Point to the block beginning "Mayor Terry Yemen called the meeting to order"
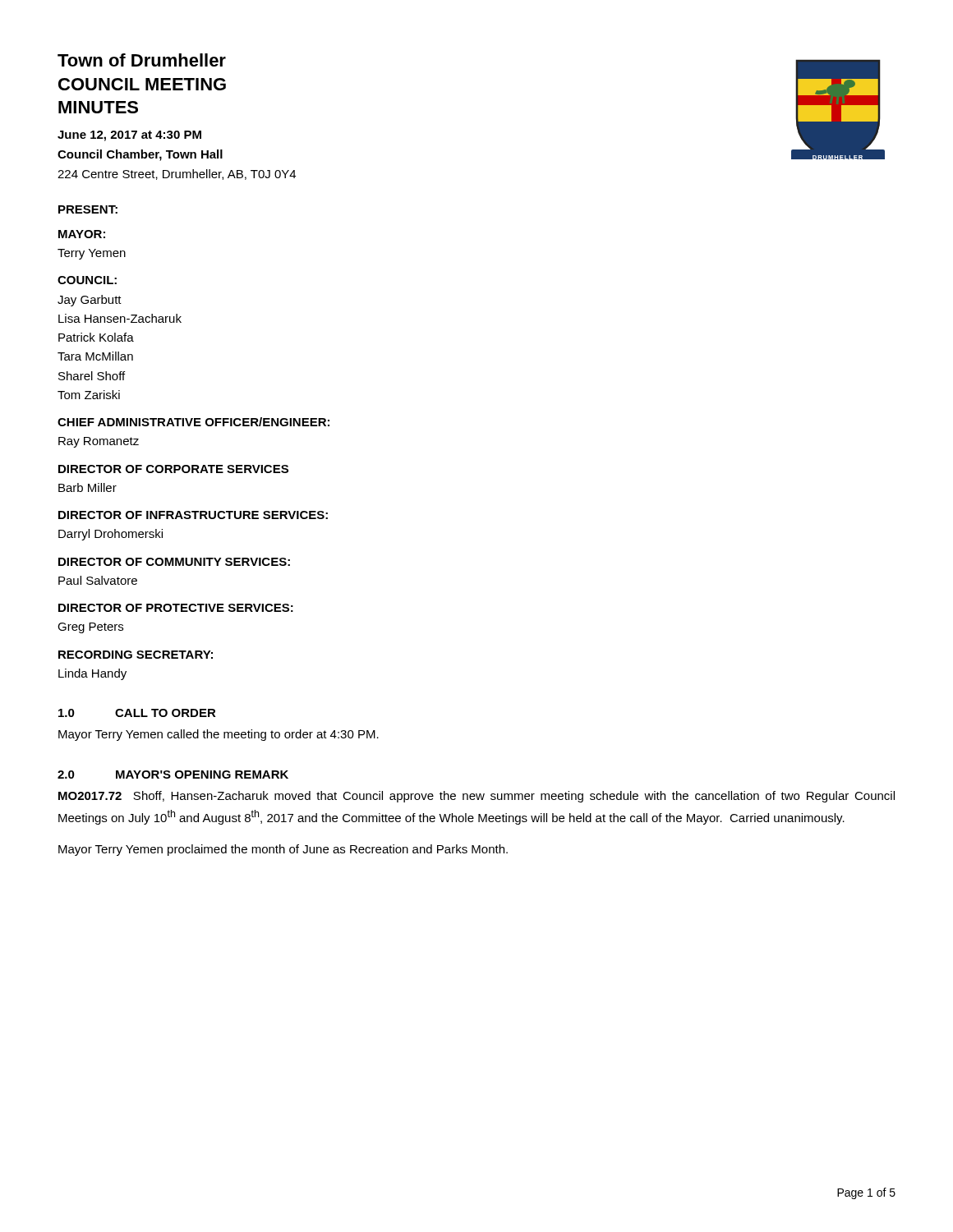 coord(218,734)
